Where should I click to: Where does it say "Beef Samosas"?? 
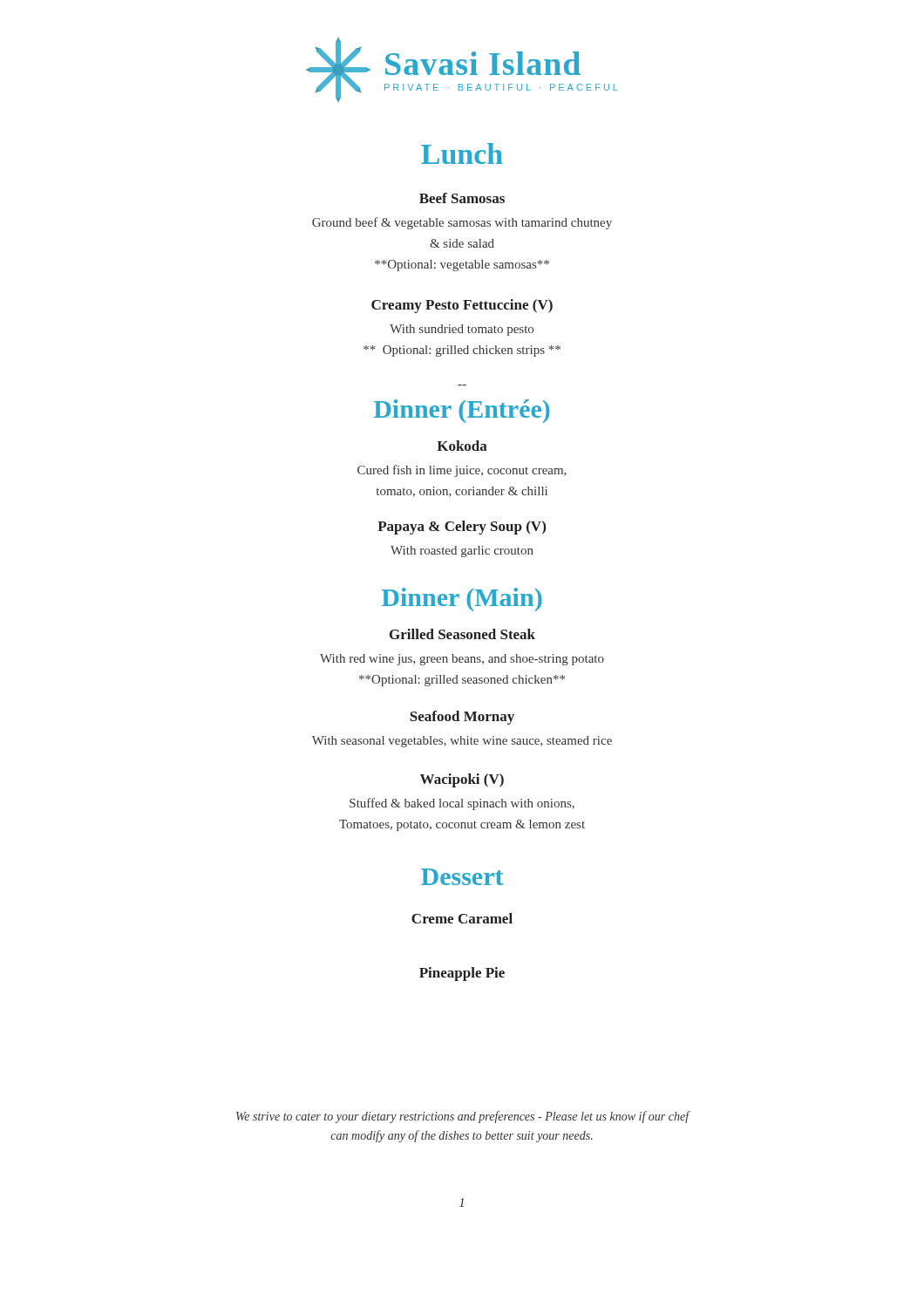462,198
